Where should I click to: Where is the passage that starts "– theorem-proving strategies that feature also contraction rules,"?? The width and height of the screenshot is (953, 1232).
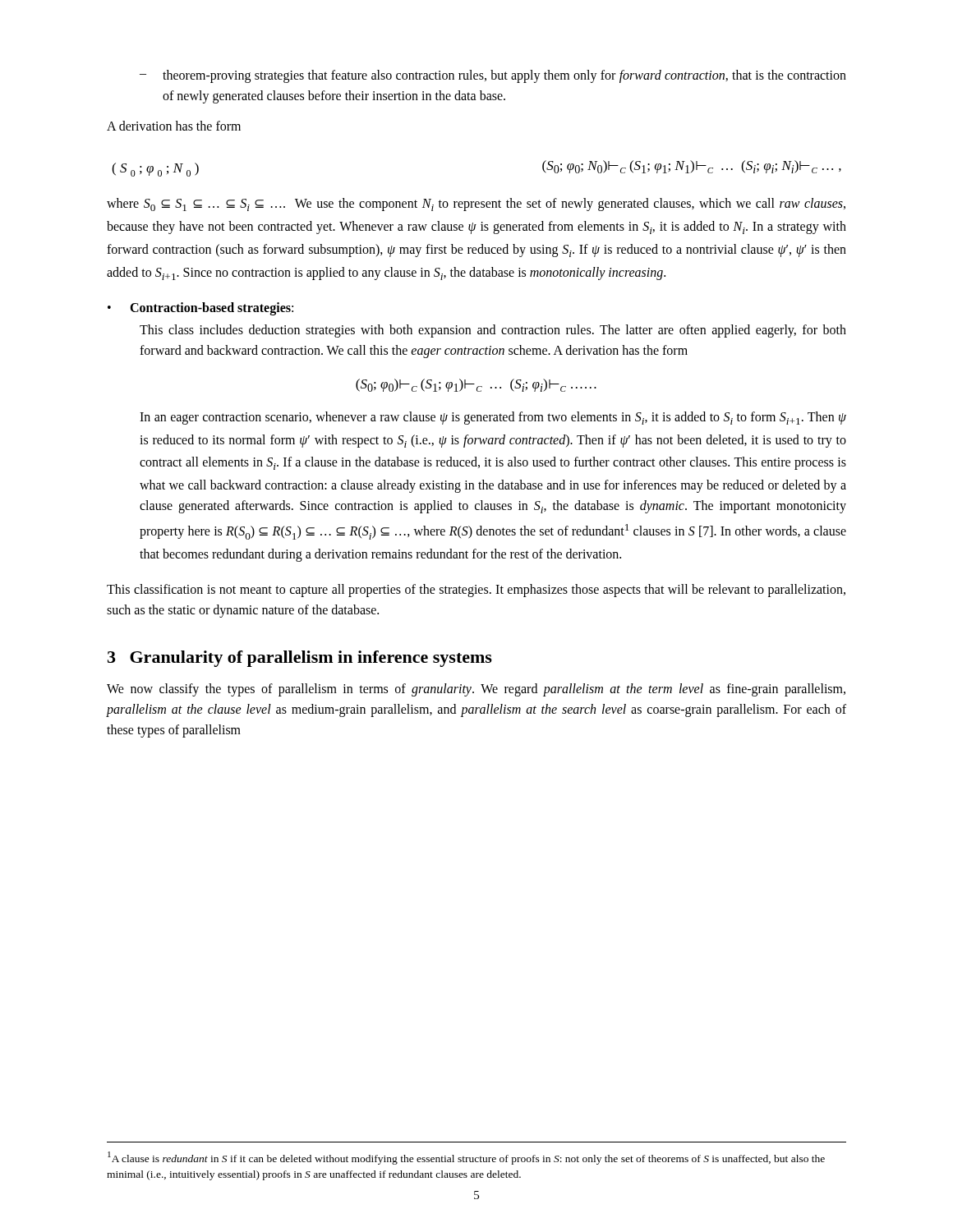[493, 86]
